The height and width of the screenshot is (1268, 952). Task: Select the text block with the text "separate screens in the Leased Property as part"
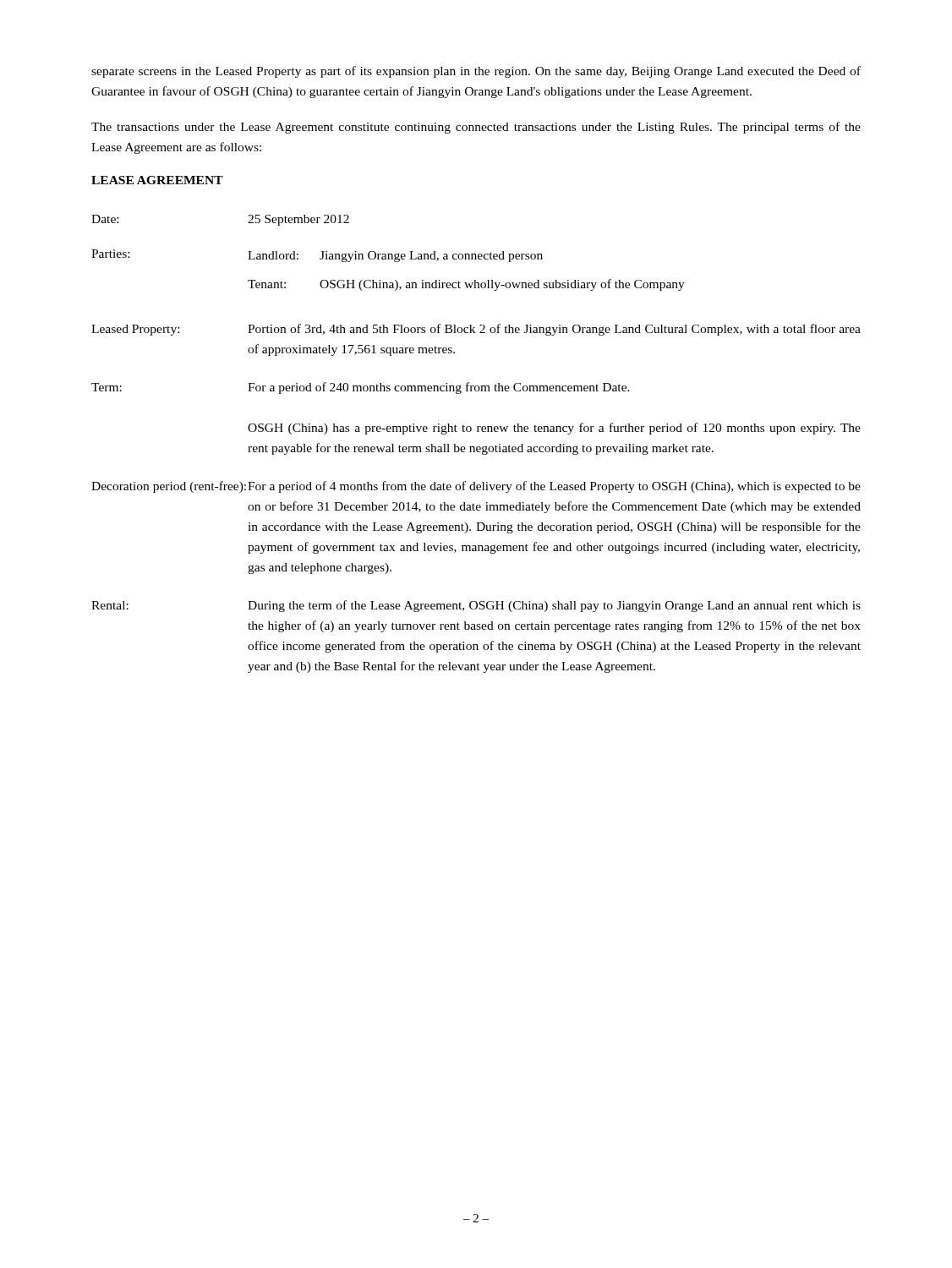click(476, 81)
